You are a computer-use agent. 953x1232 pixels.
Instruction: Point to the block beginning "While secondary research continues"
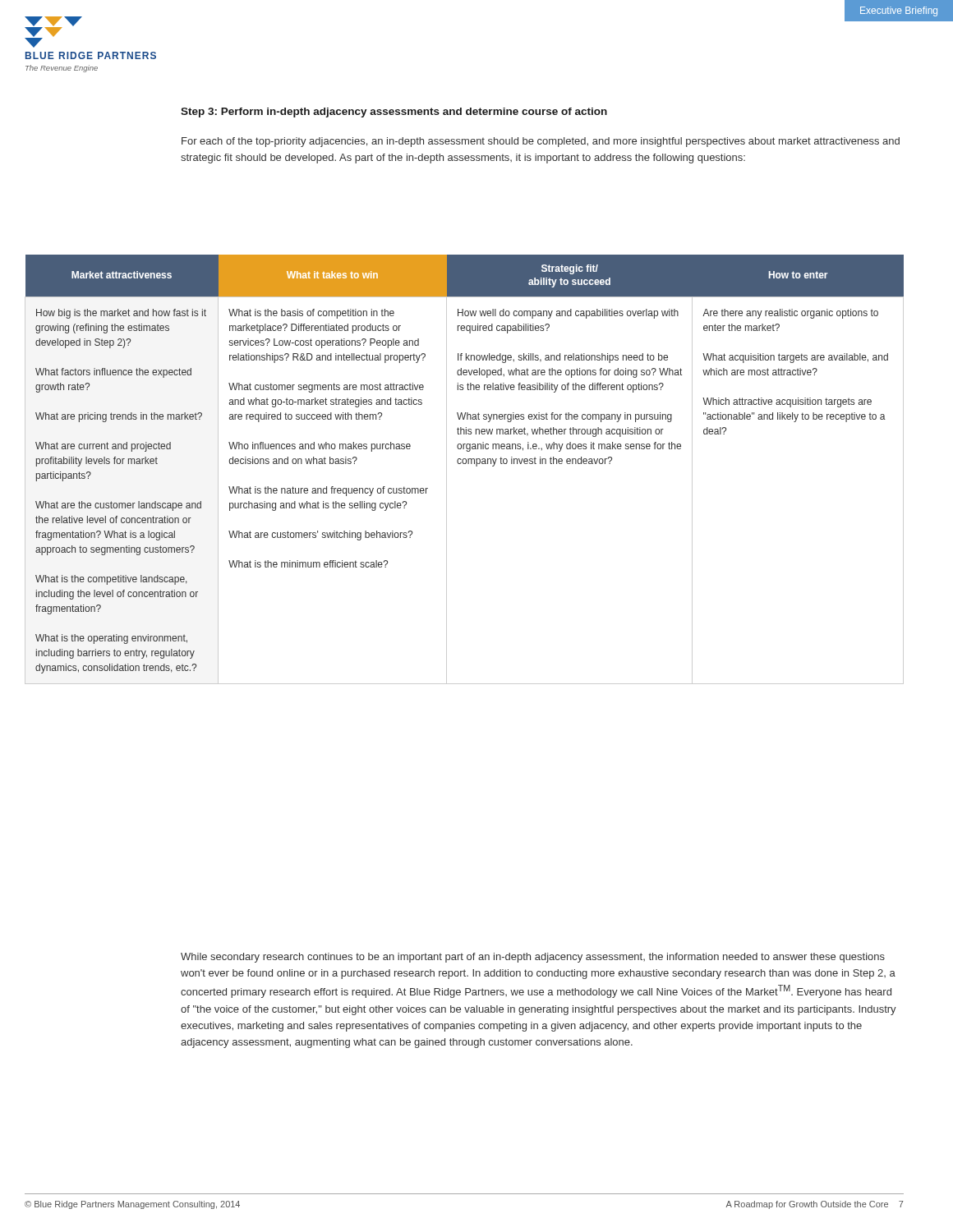tap(538, 999)
